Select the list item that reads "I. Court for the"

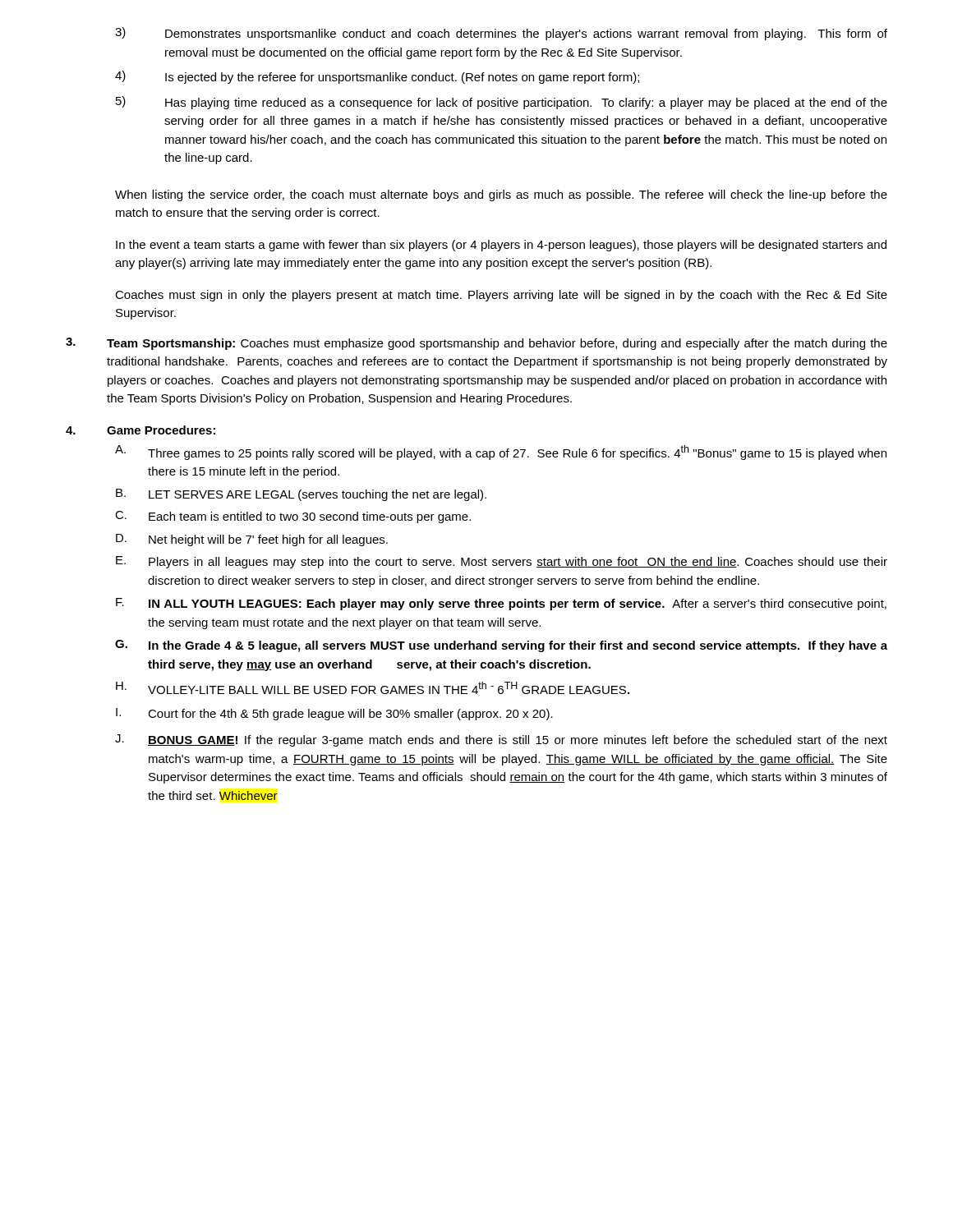[x=501, y=714]
